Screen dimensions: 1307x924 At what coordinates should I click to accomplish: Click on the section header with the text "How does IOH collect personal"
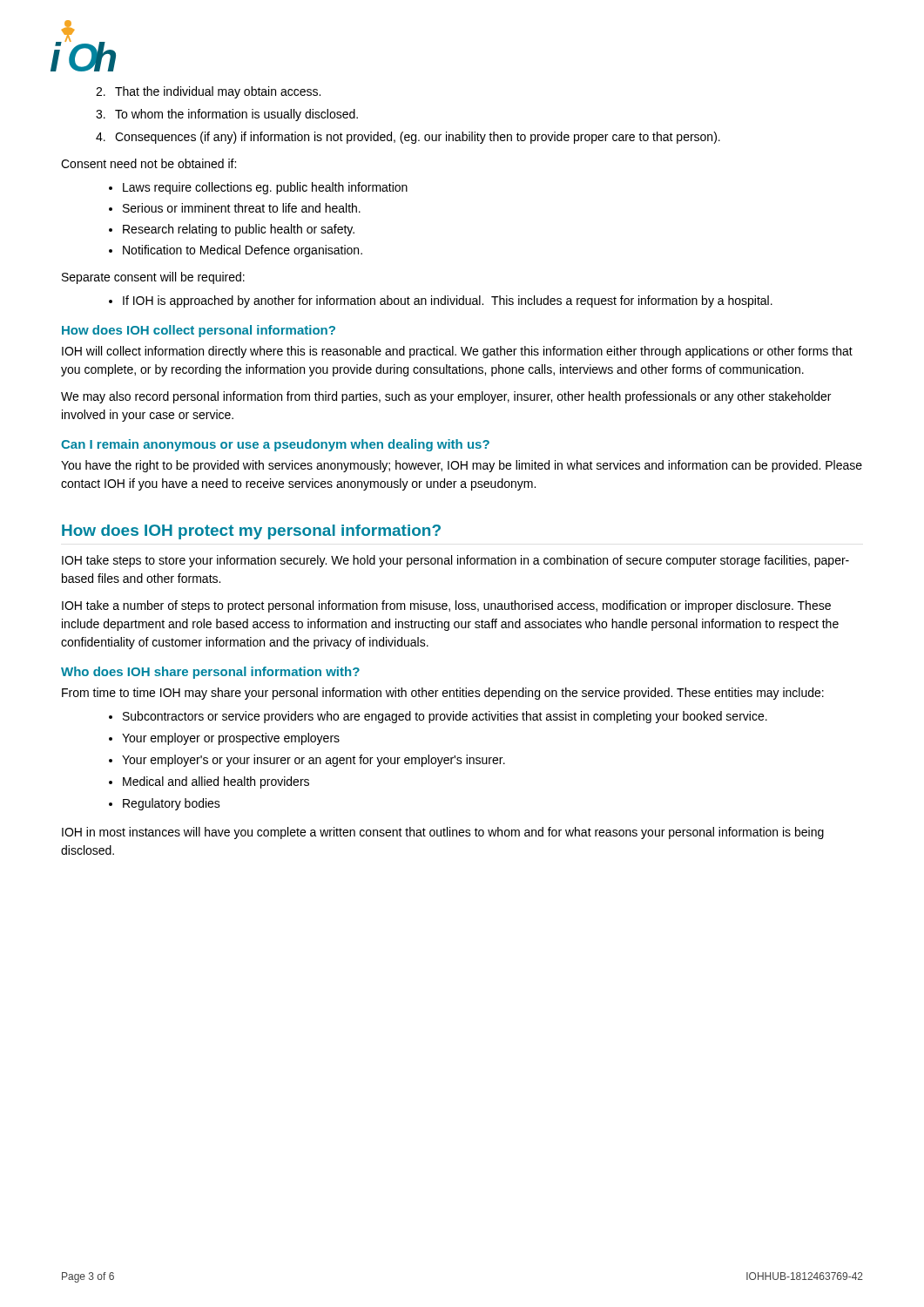[199, 330]
